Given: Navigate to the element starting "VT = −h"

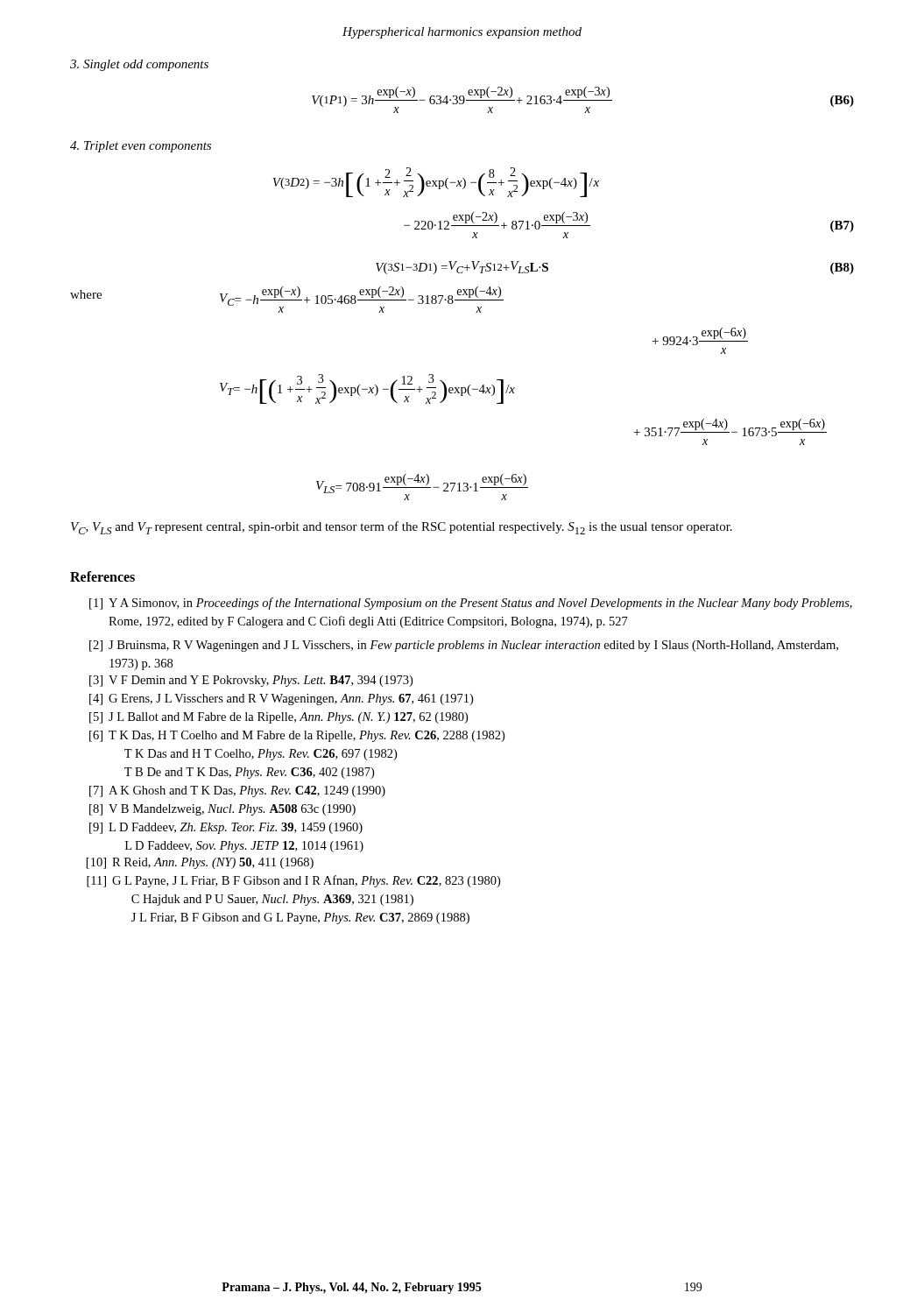Looking at the screenshot, I should coord(367,389).
